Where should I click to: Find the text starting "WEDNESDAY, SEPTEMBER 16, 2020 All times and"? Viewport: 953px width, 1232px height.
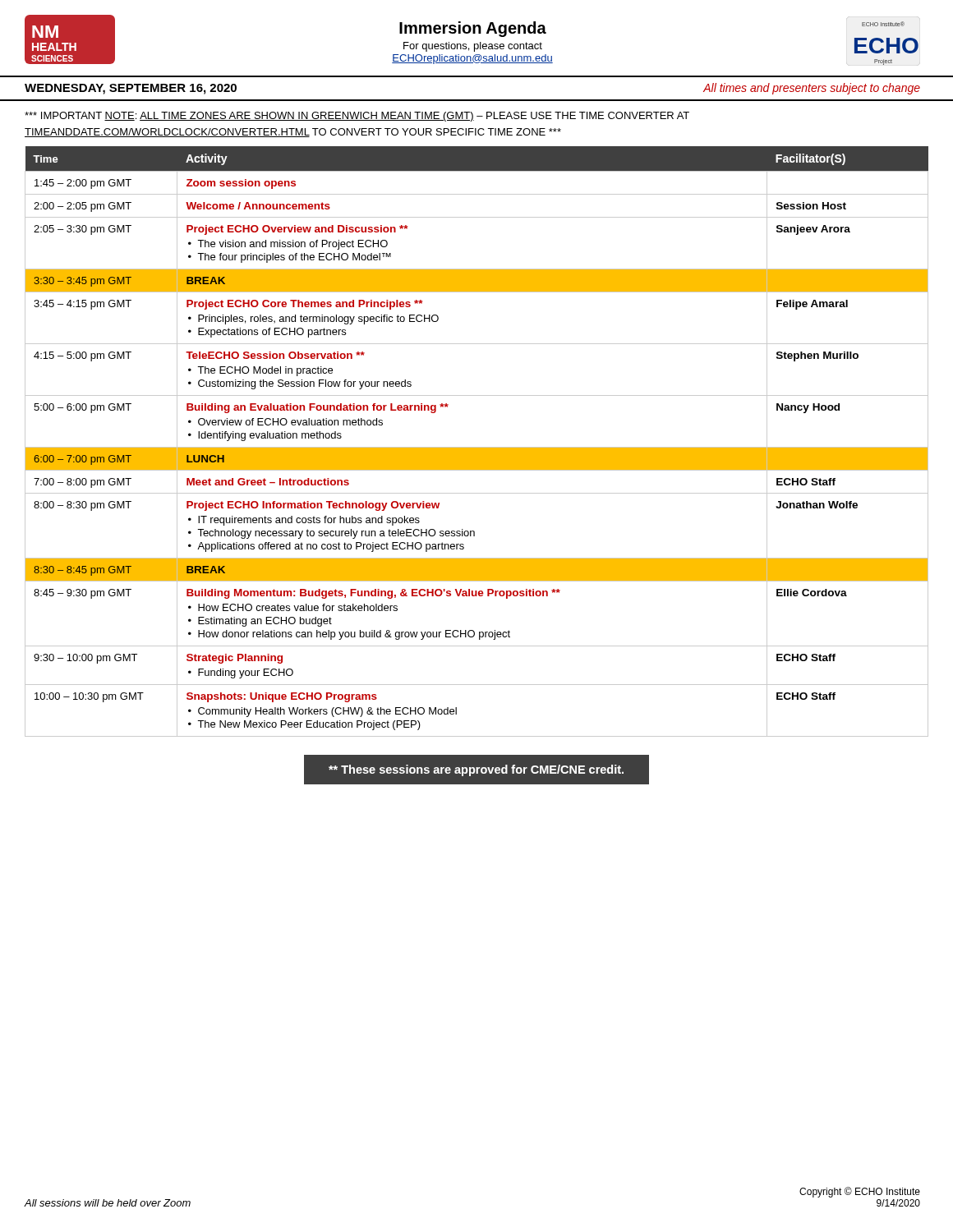(476, 88)
